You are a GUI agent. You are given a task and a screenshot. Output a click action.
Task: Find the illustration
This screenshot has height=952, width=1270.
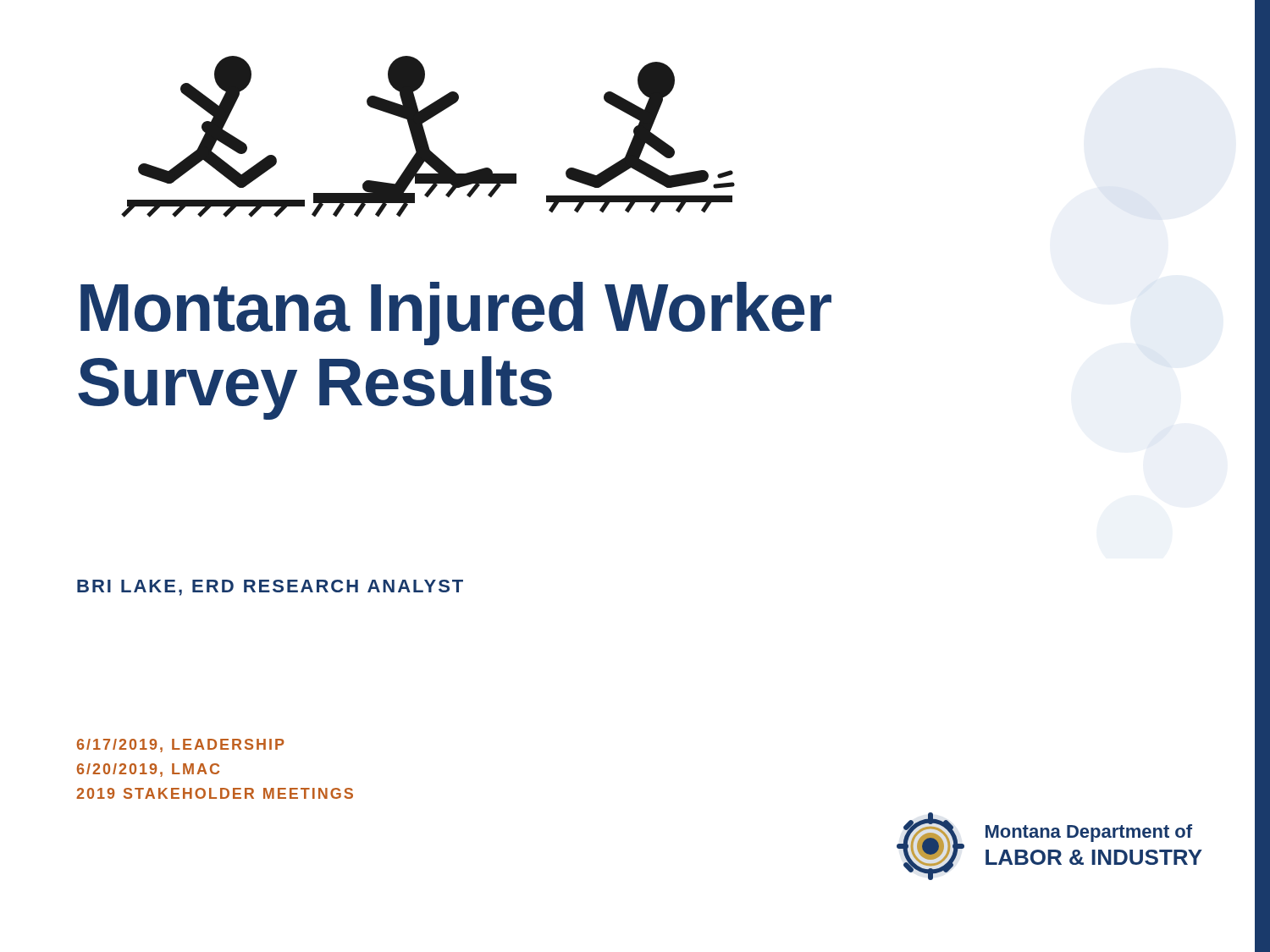[x=415, y=146]
